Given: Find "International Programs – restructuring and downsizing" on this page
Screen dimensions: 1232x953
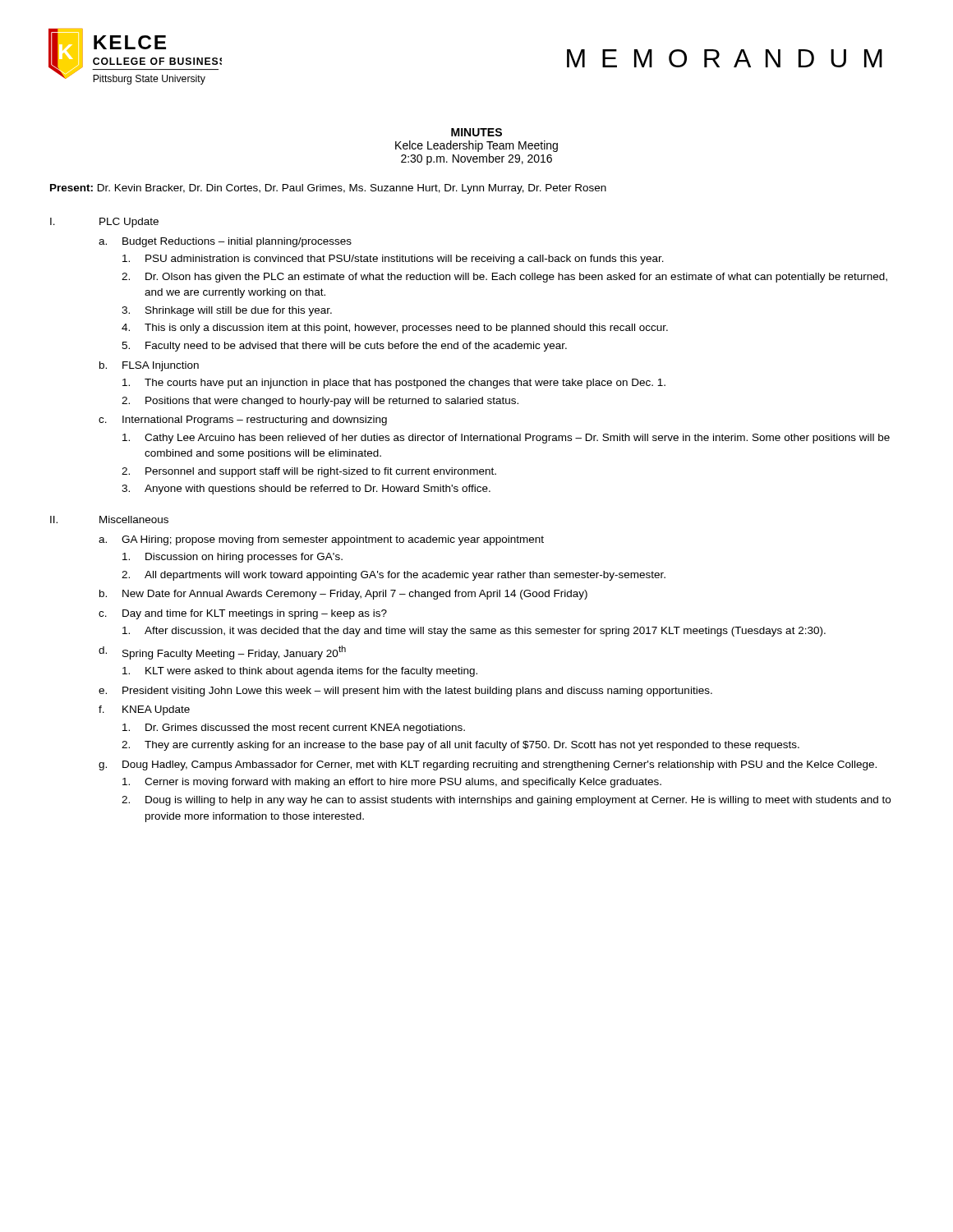Looking at the screenshot, I should coord(254,419).
